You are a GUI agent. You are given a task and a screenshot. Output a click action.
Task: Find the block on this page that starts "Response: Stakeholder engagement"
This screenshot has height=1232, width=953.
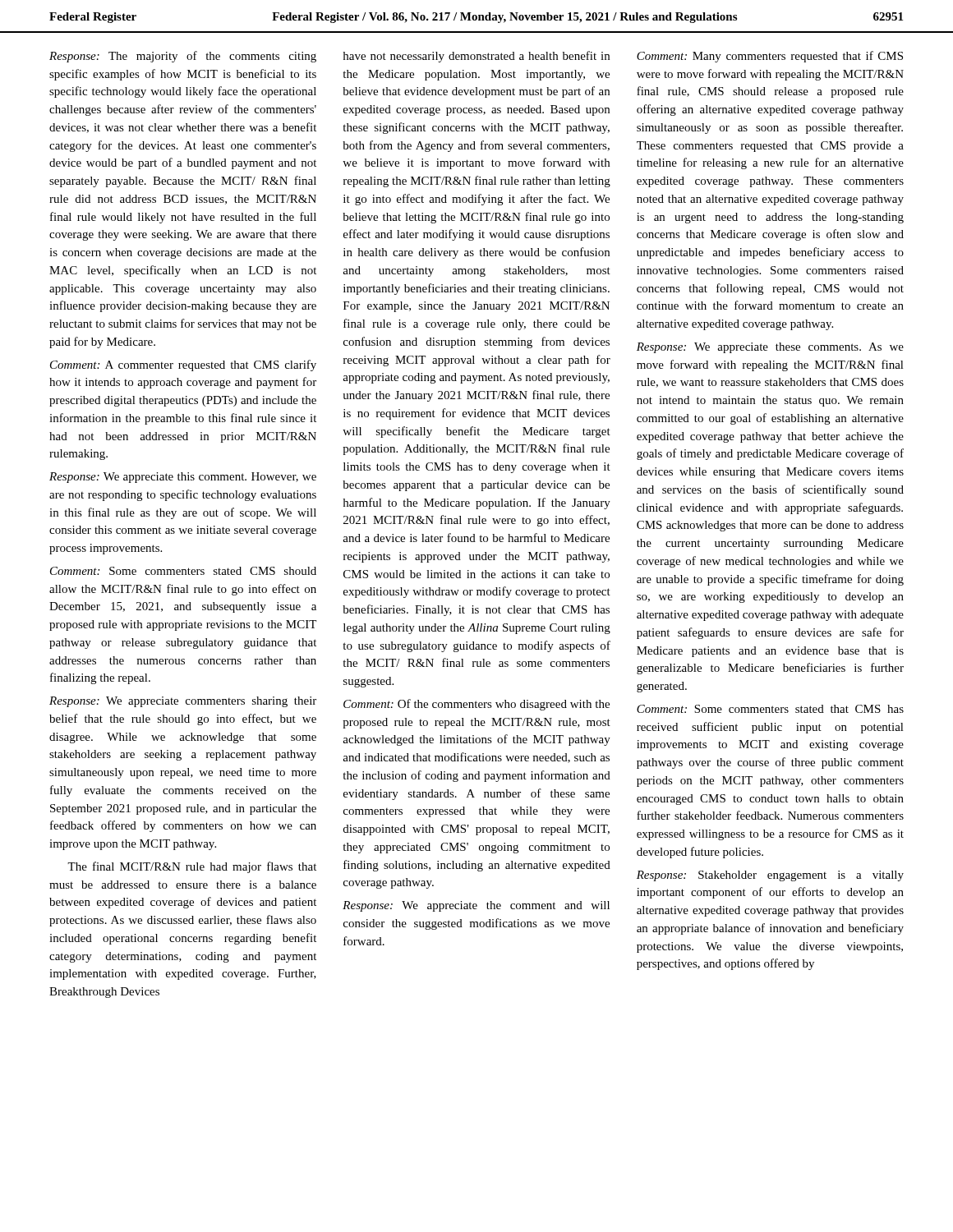pyautogui.click(x=770, y=920)
